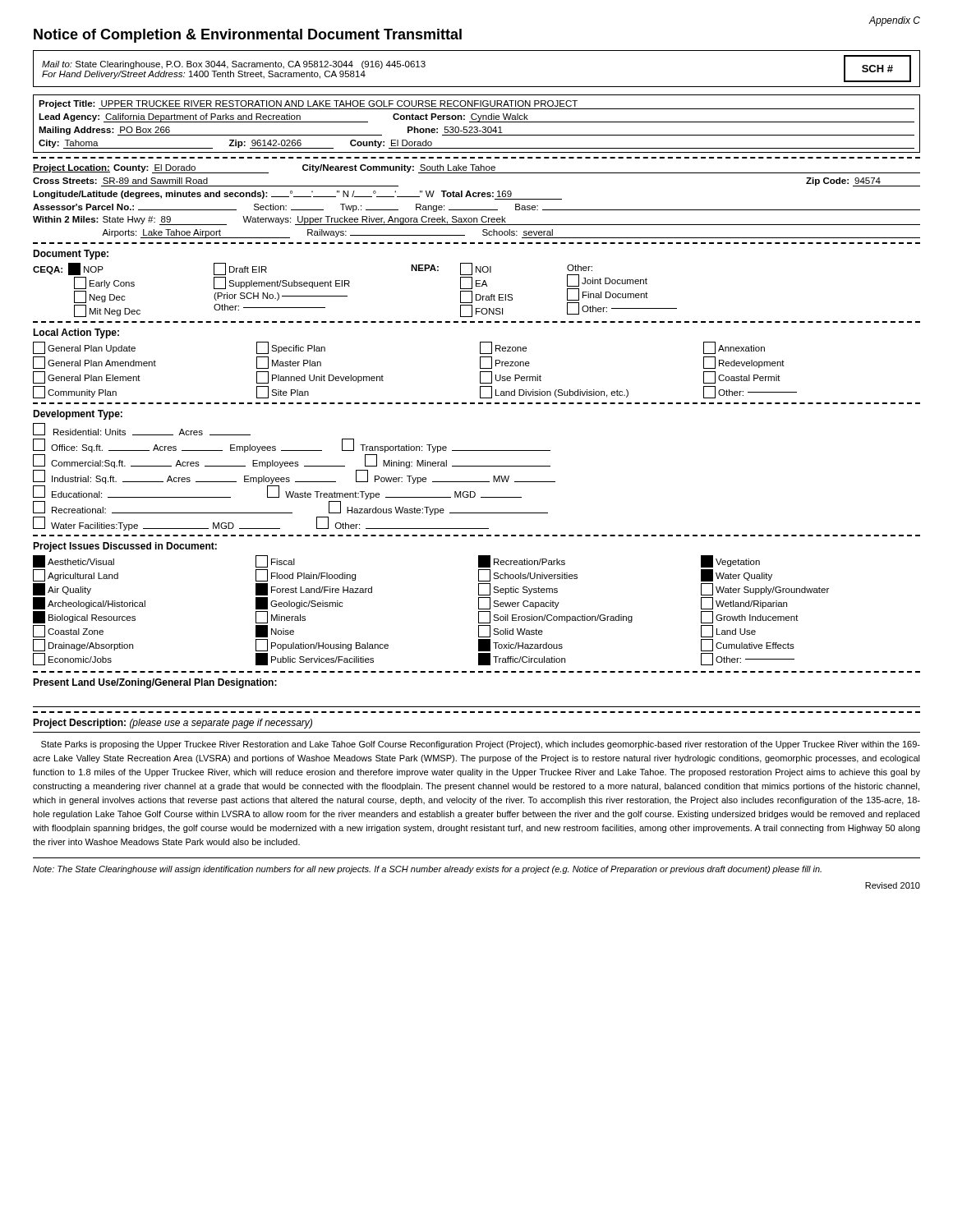Select the table that reads "Project Title: UPPER TRUCKEE"
Screen dimensions: 1232x953
point(476,124)
